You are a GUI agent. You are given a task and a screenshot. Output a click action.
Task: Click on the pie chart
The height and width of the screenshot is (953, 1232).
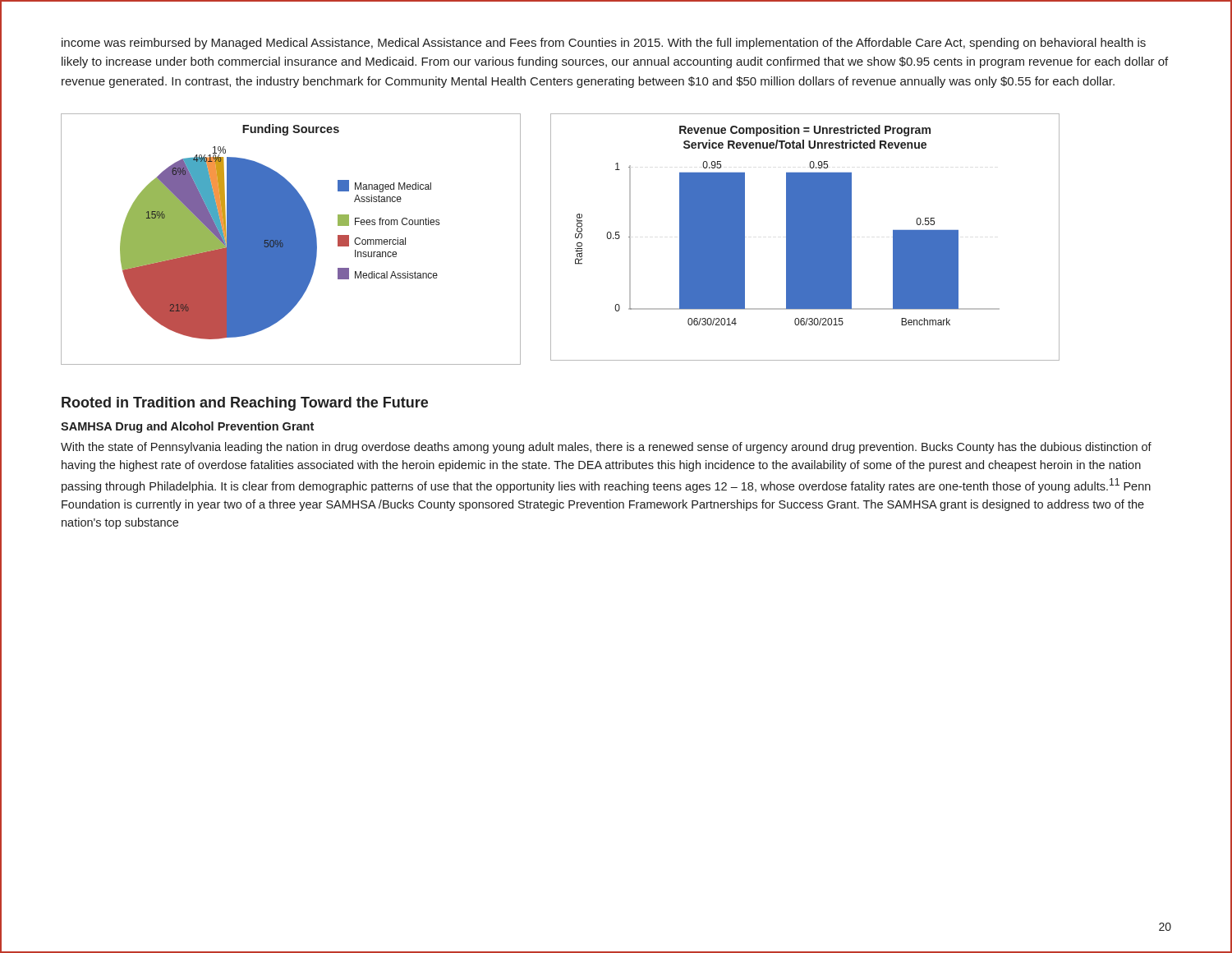(291, 239)
